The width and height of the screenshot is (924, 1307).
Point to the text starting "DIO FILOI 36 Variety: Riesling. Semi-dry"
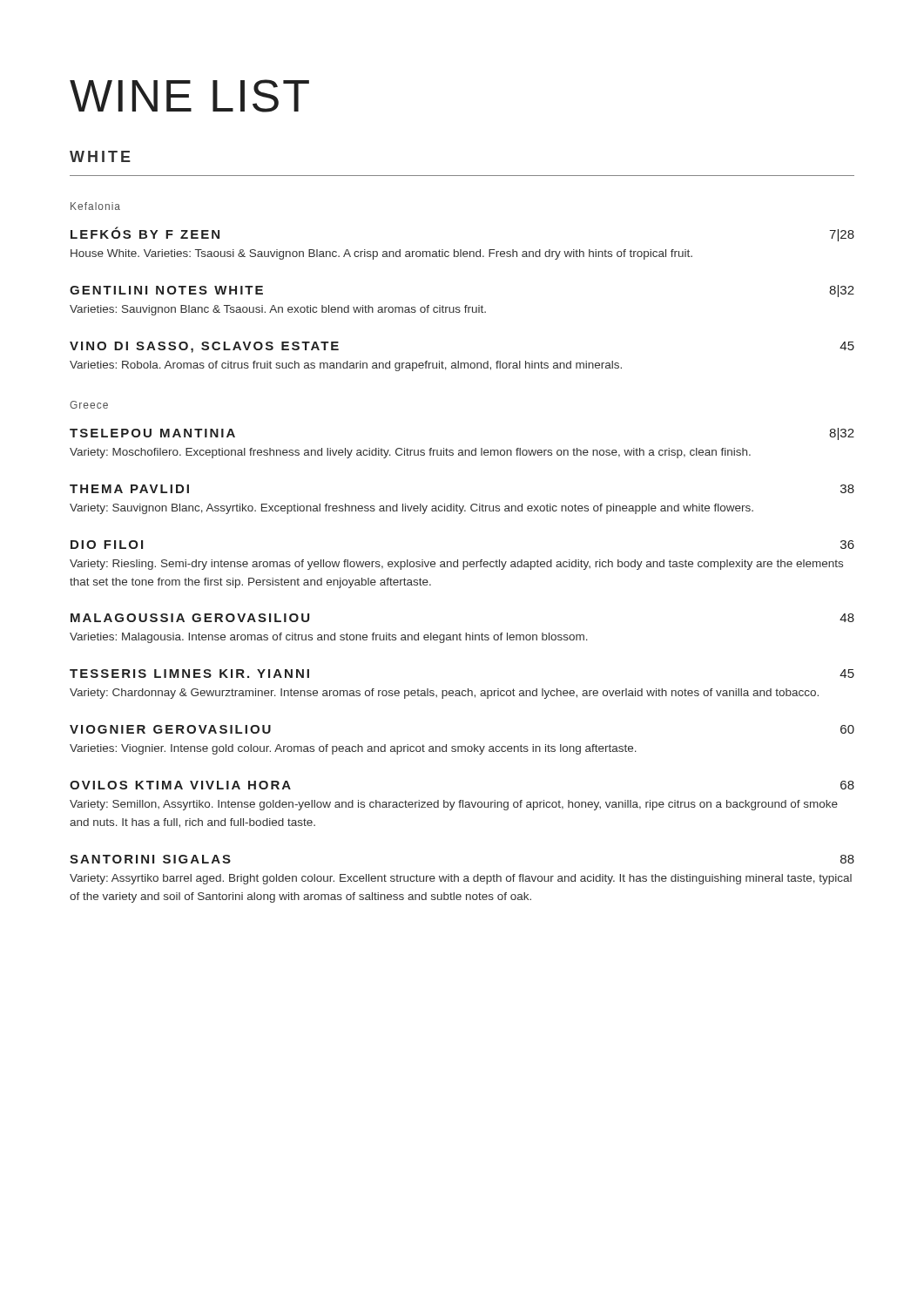tap(462, 564)
